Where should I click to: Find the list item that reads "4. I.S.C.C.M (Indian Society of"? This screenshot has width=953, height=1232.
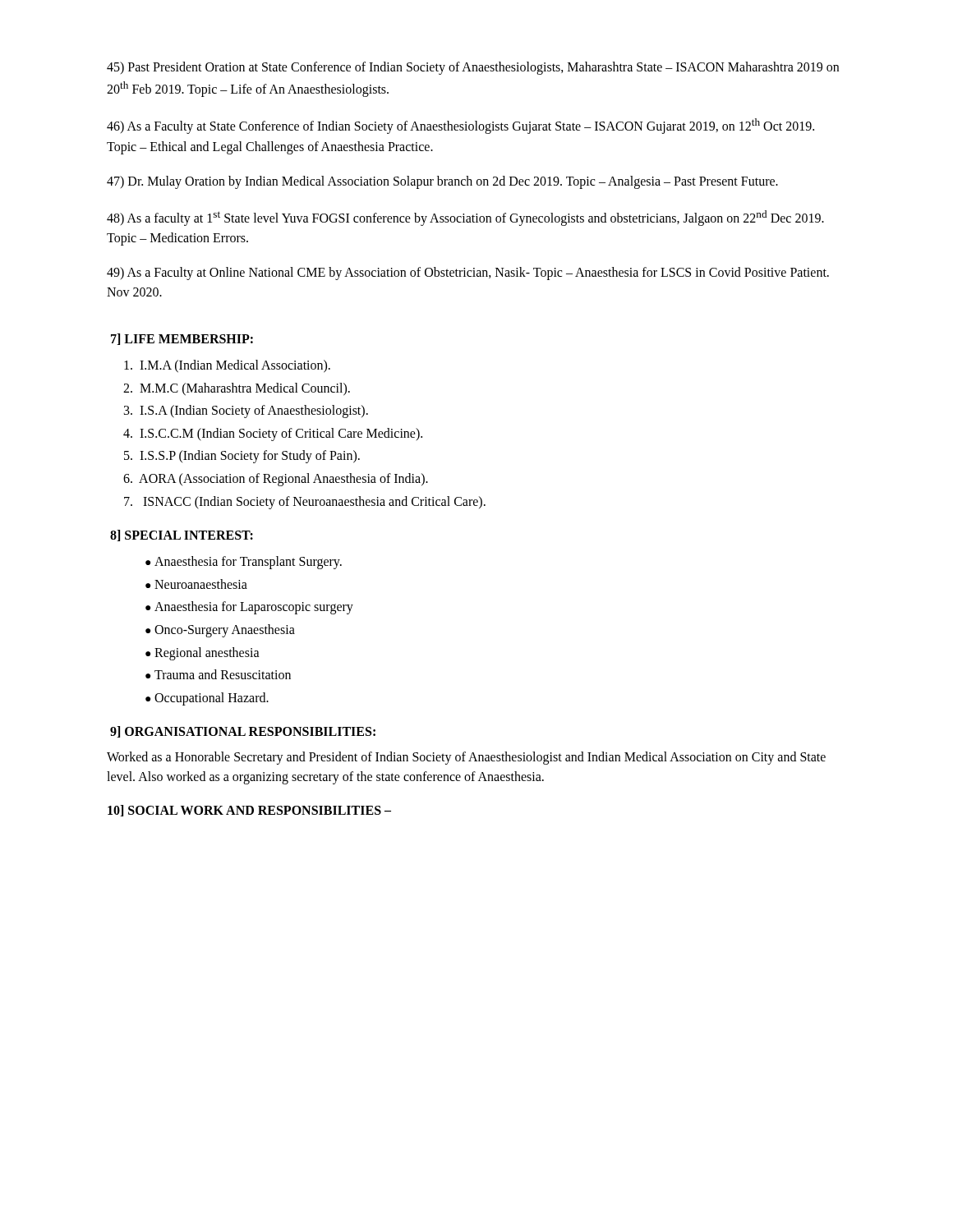point(273,433)
